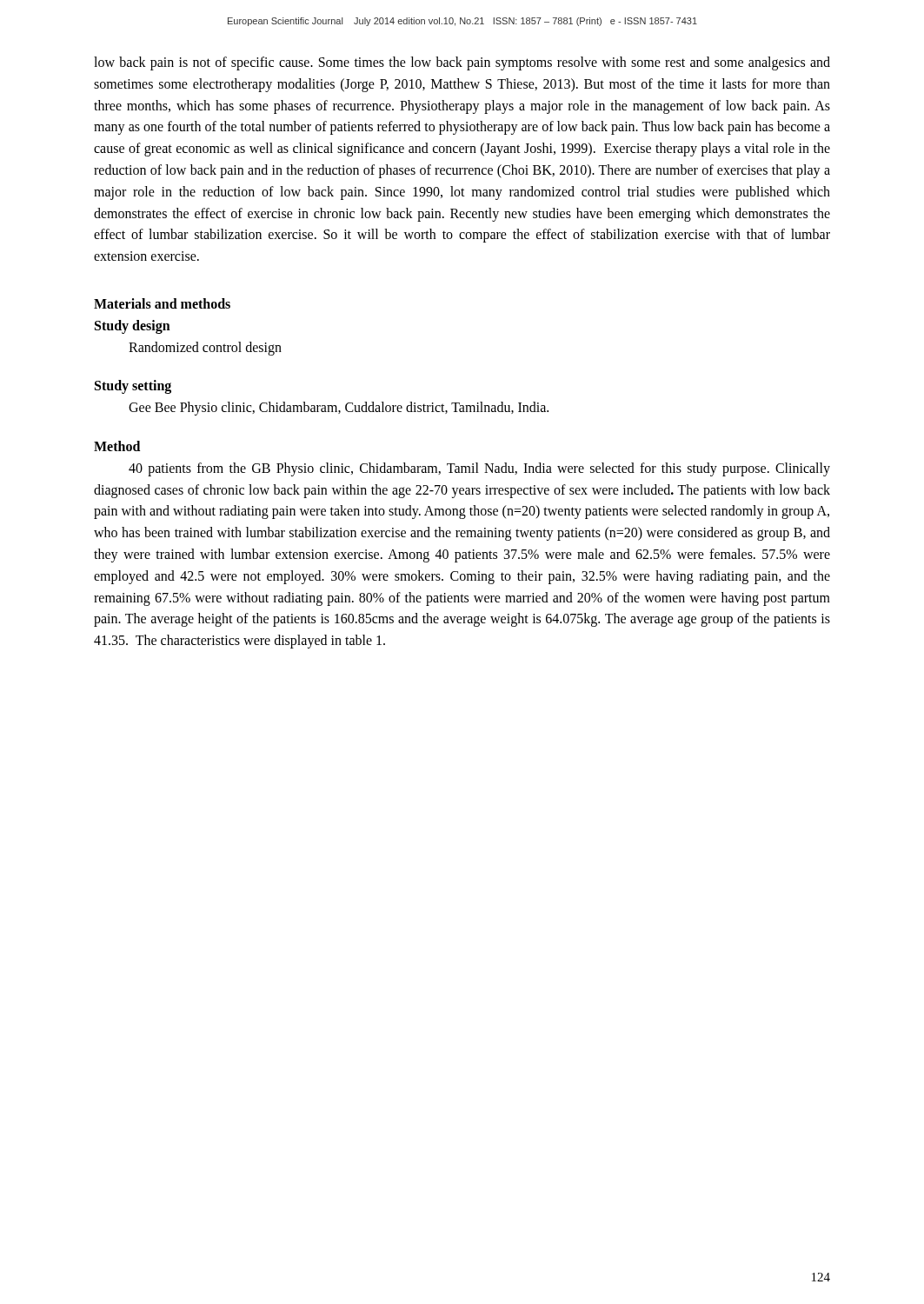The width and height of the screenshot is (924, 1304).
Task: Locate the section header that says "Materials and methods"
Action: [x=162, y=304]
